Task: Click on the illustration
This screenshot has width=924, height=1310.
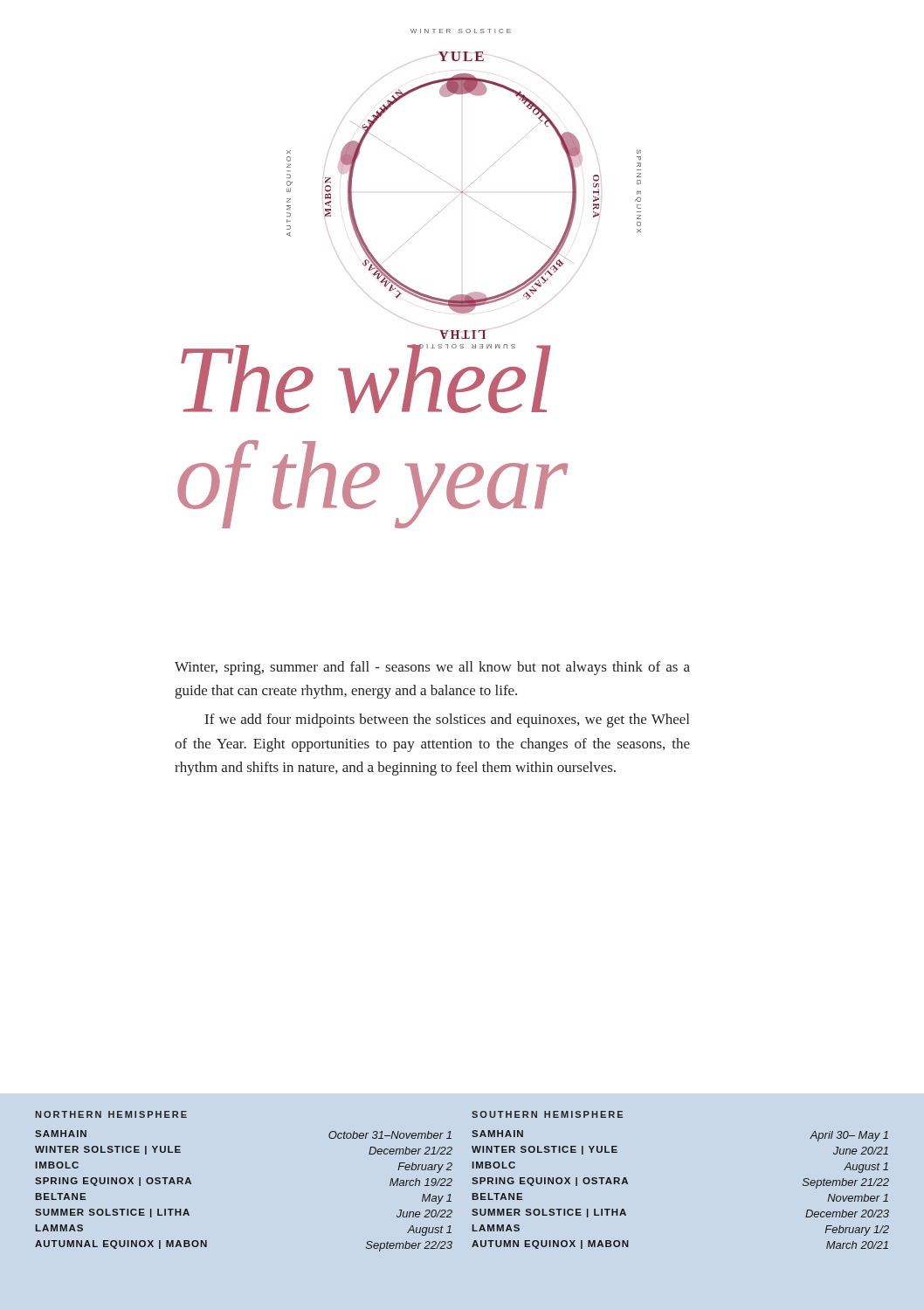Action: pos(462,183)
